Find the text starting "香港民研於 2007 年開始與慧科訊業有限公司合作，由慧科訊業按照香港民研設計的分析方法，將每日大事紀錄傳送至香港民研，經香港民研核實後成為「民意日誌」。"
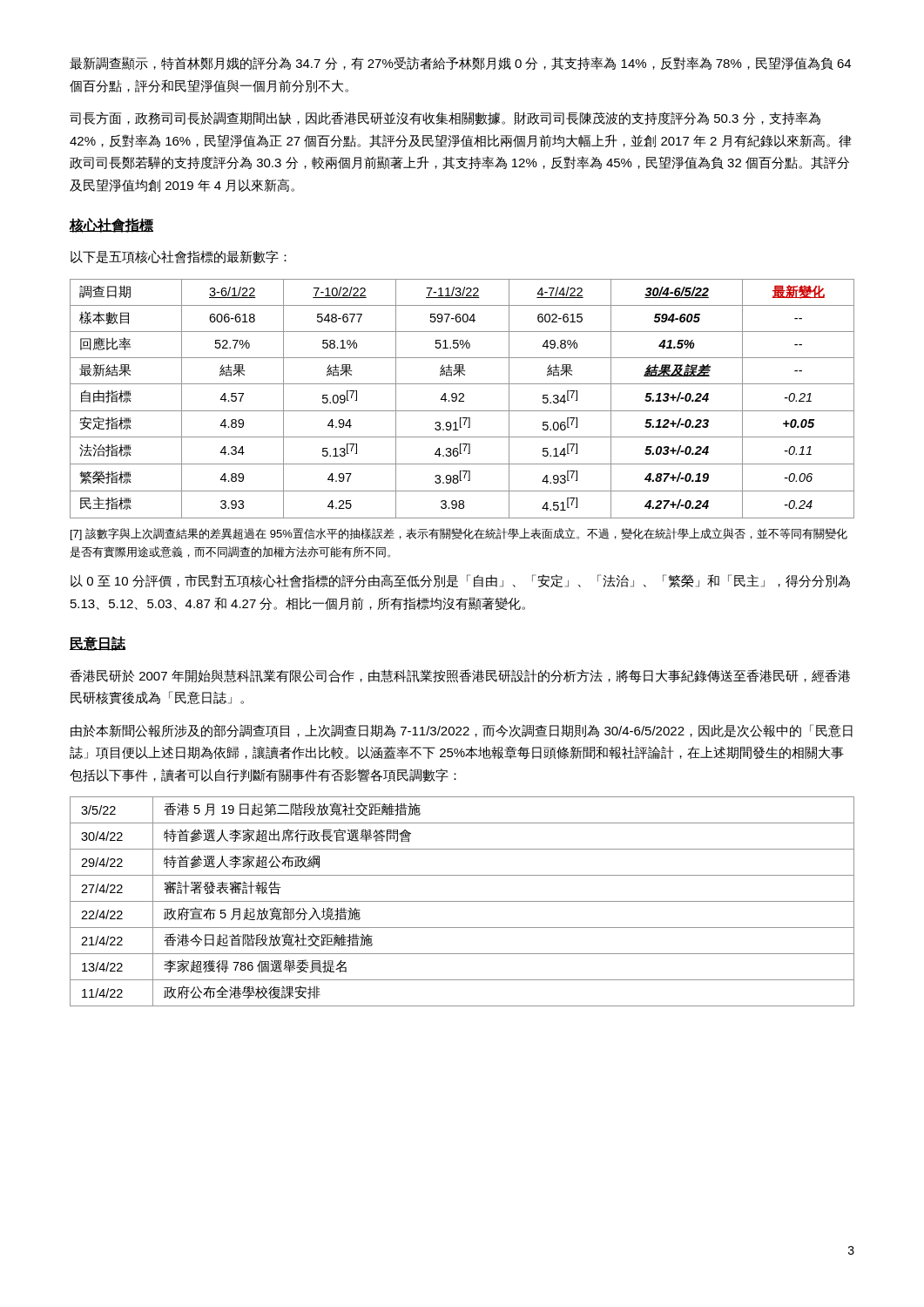Image resolution: width=924 pixels, height=1307 pixels. (x=462, y=687)
